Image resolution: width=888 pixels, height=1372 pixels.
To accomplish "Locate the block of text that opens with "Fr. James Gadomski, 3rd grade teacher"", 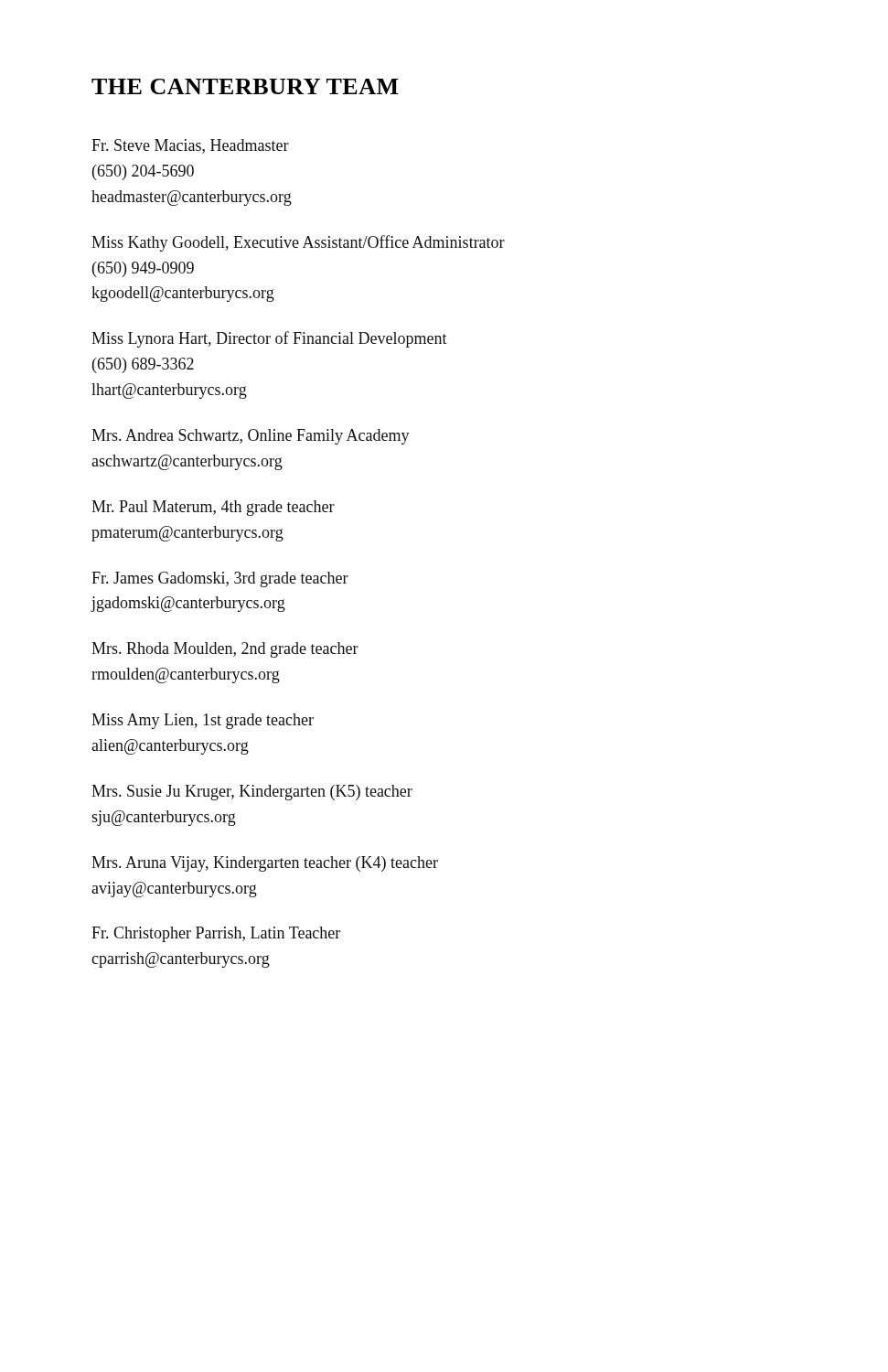I will (220, 590).
